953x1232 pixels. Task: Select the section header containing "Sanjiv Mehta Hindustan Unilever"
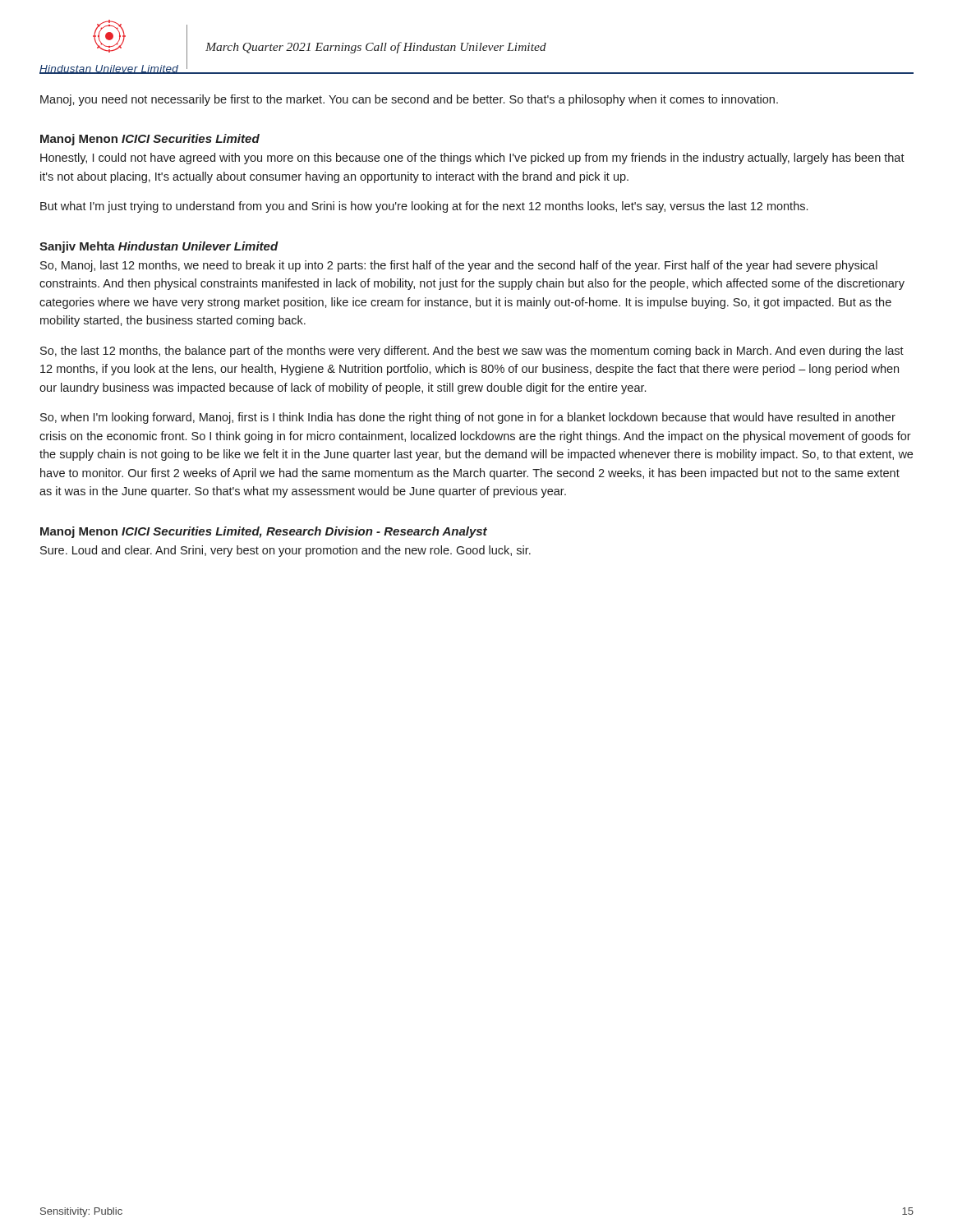(x=159, y=246)
